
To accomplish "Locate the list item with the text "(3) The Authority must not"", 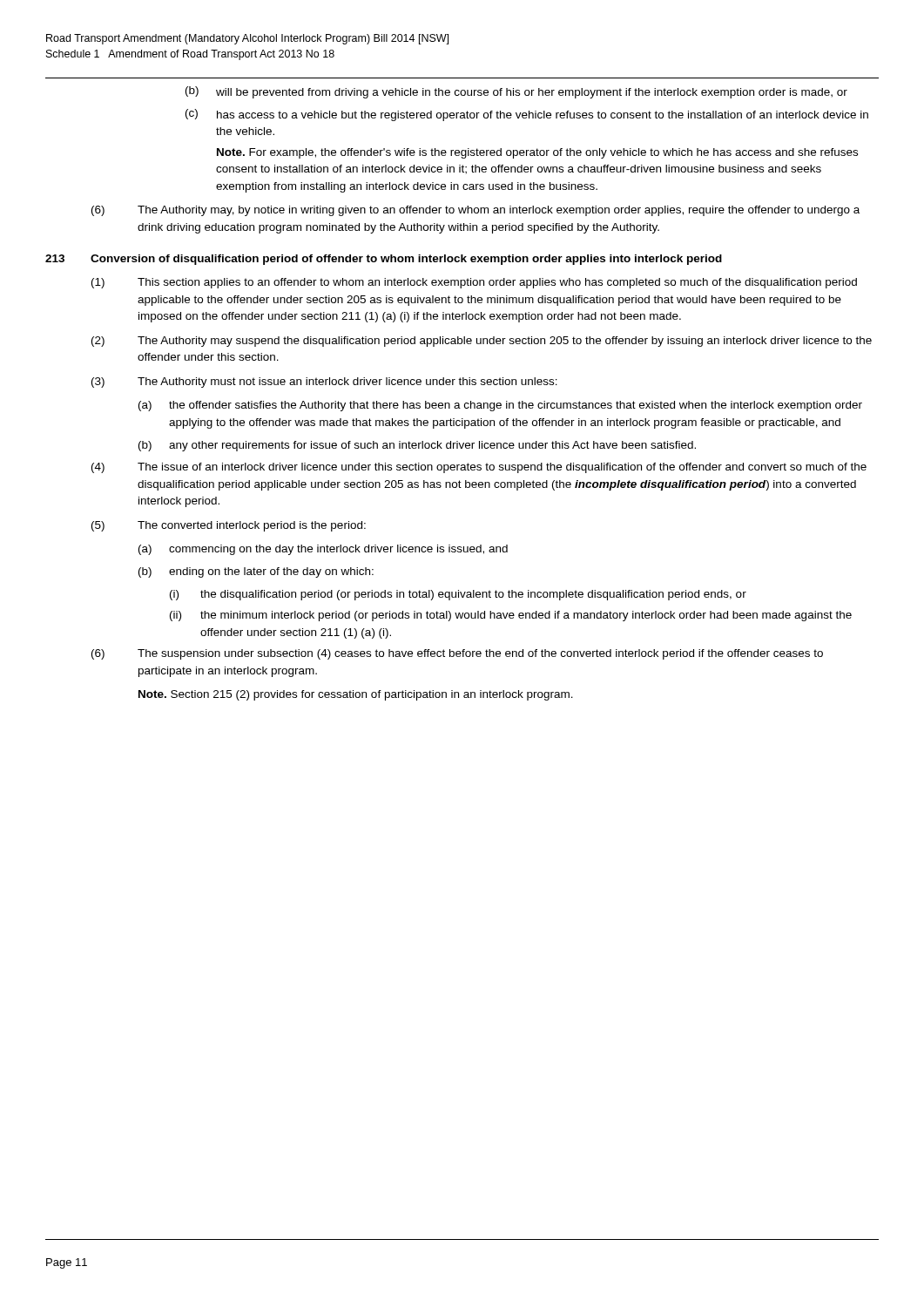I will click(x=485, y=381).
